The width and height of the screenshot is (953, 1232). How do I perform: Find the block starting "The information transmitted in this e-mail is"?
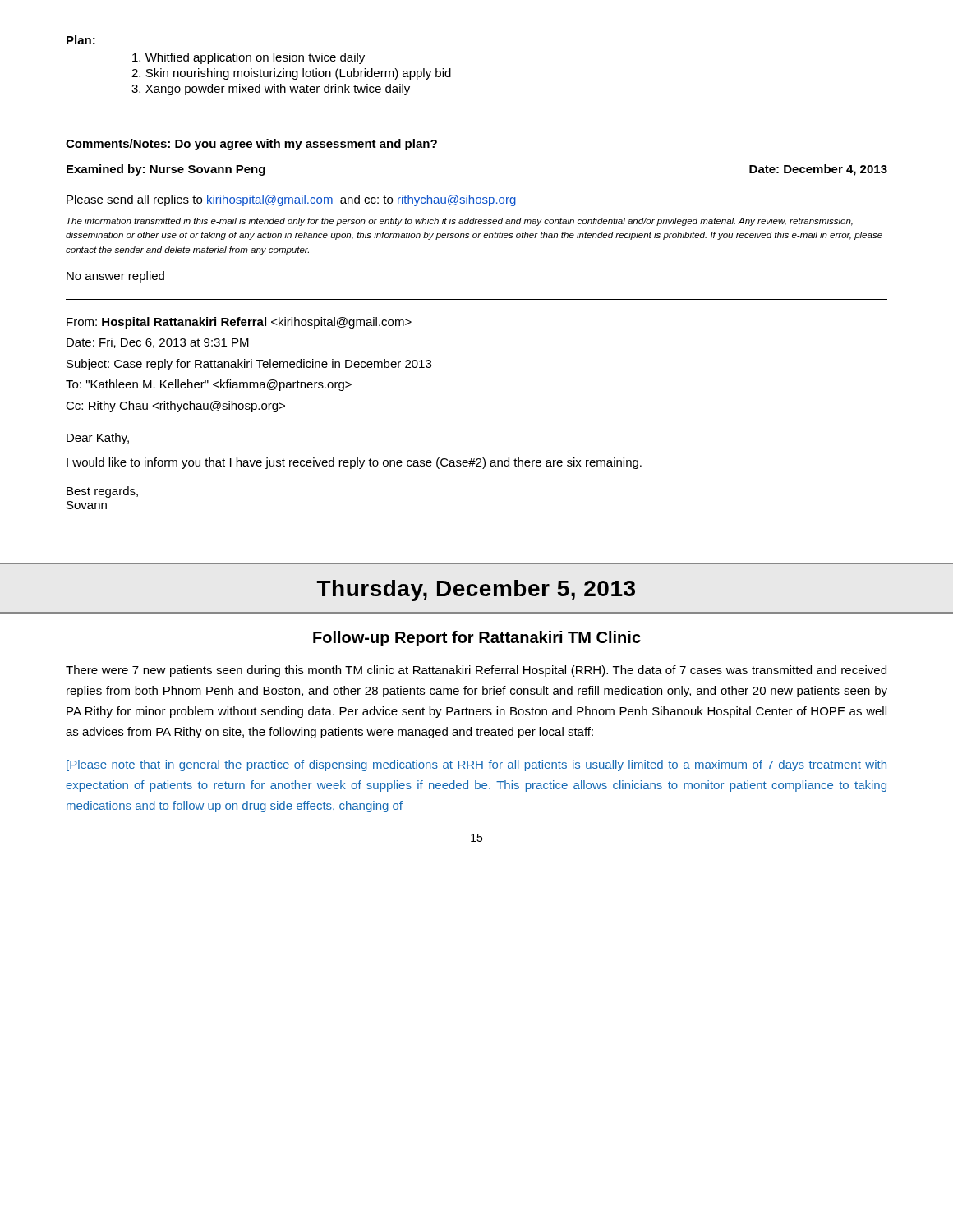[474, 235]
